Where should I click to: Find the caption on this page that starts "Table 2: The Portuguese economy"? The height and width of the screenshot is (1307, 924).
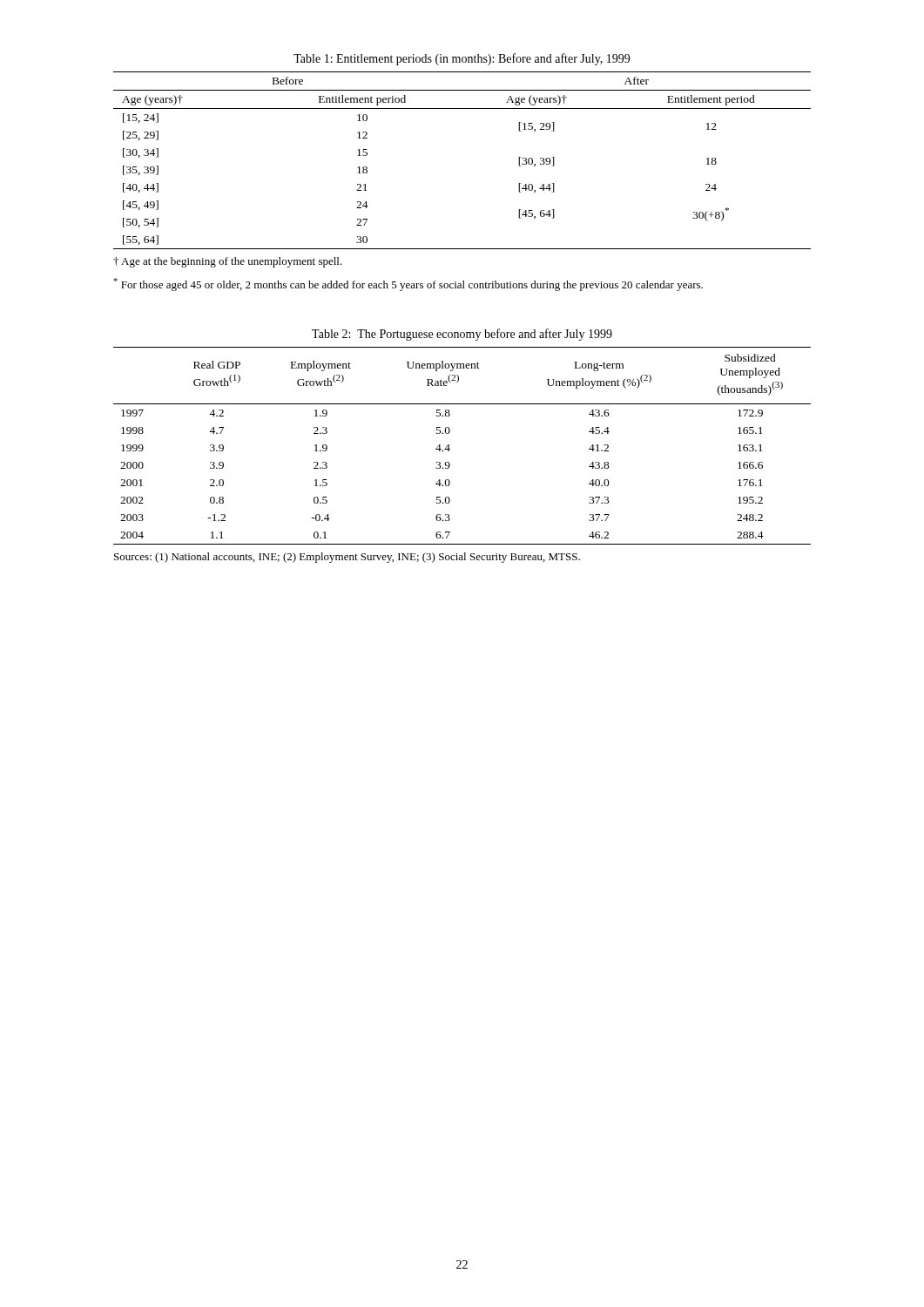(x=462, y=334)
